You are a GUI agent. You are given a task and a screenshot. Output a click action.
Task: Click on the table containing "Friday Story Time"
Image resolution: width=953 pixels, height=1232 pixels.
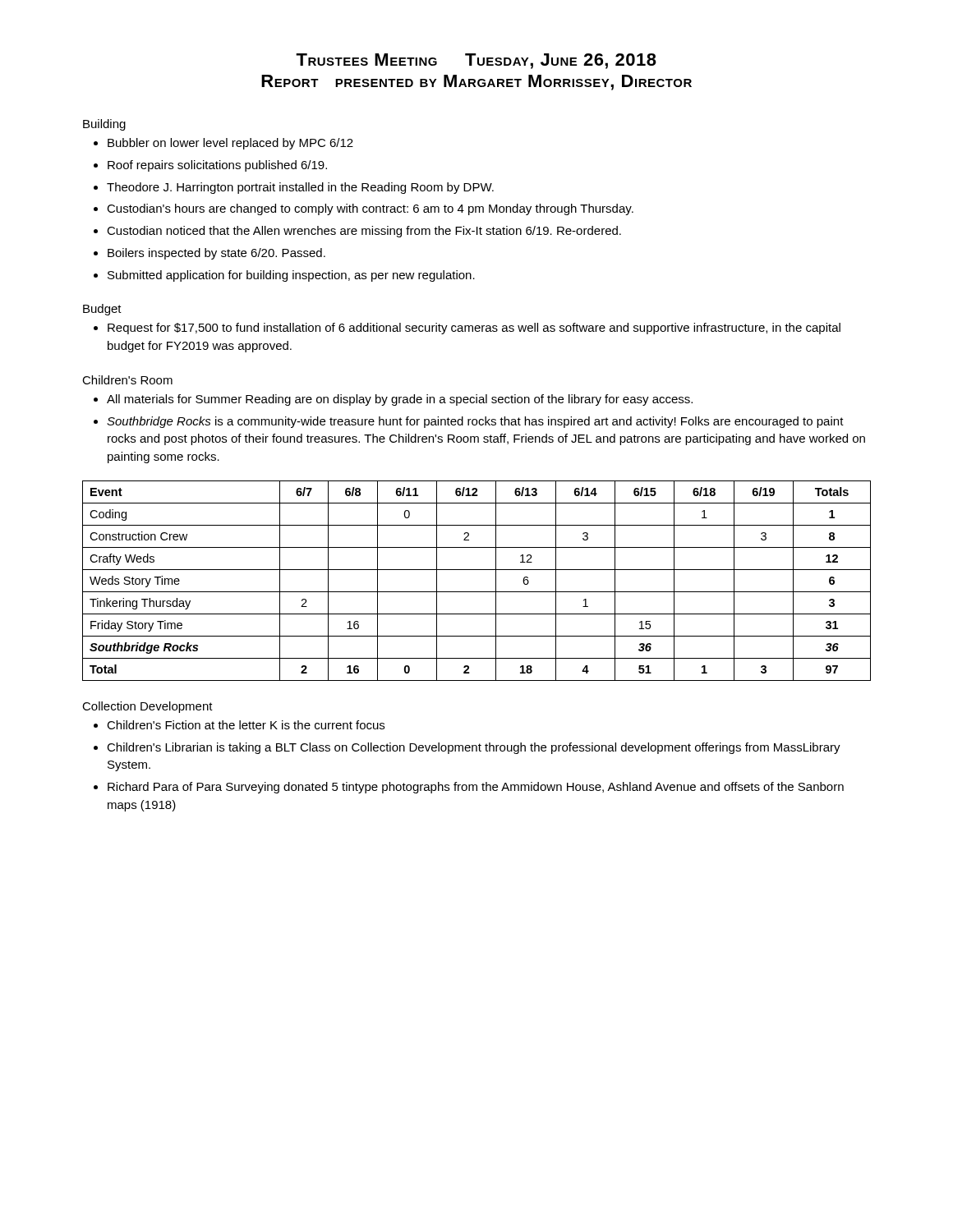pyautogui.click(x=476, y=580)
